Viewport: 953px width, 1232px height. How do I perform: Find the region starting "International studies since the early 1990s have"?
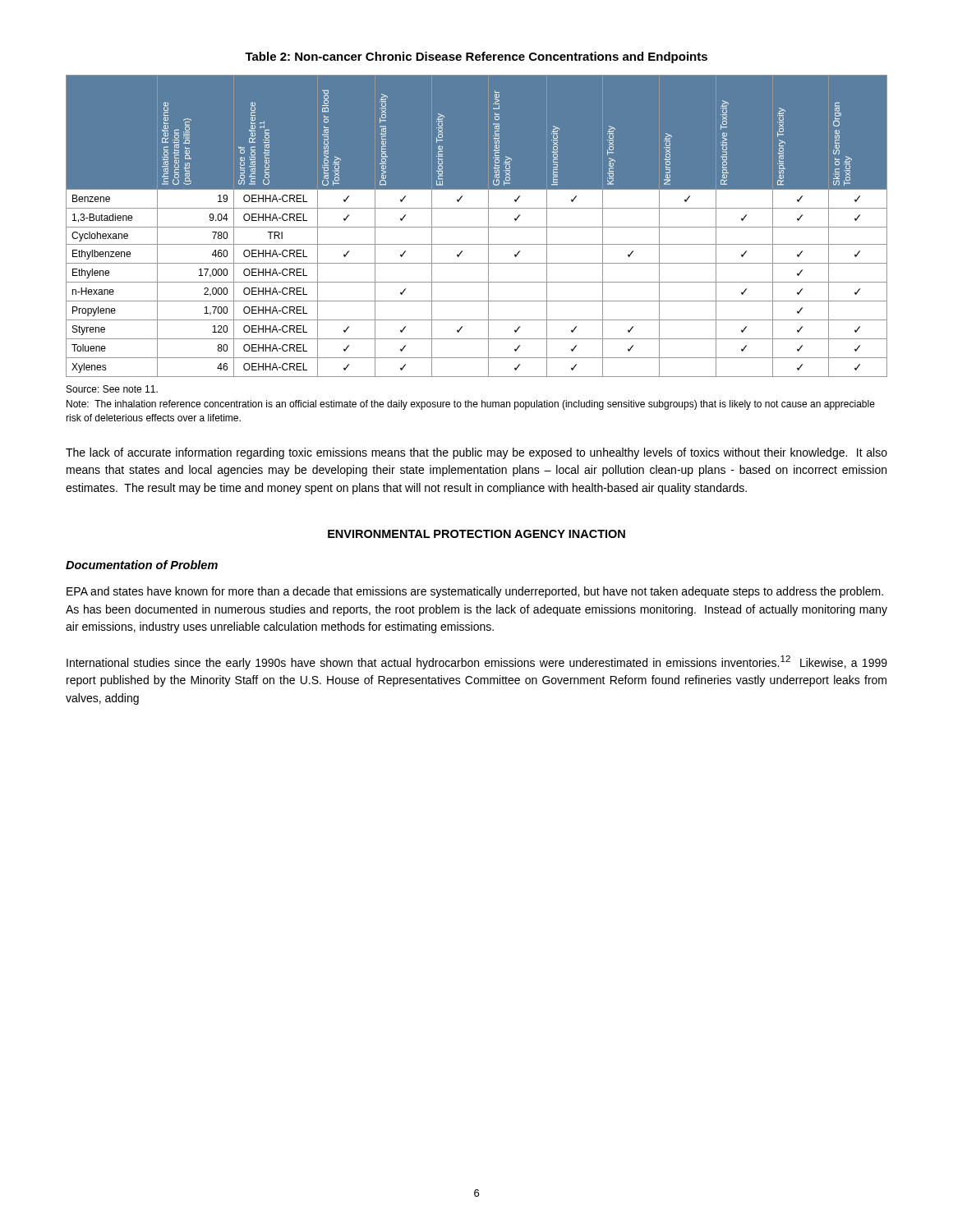(476, 679)
